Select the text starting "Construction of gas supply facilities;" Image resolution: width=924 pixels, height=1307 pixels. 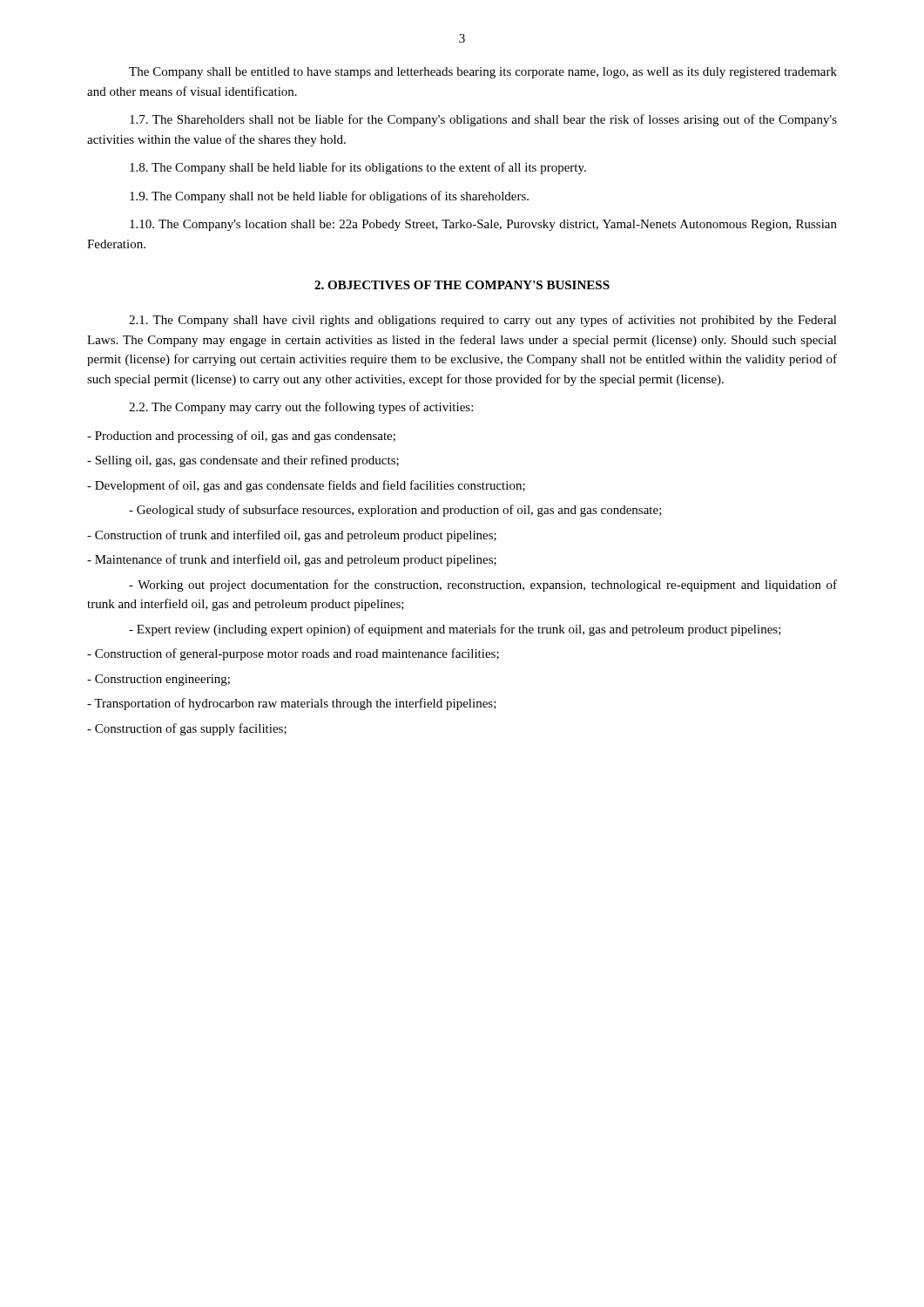187,728
